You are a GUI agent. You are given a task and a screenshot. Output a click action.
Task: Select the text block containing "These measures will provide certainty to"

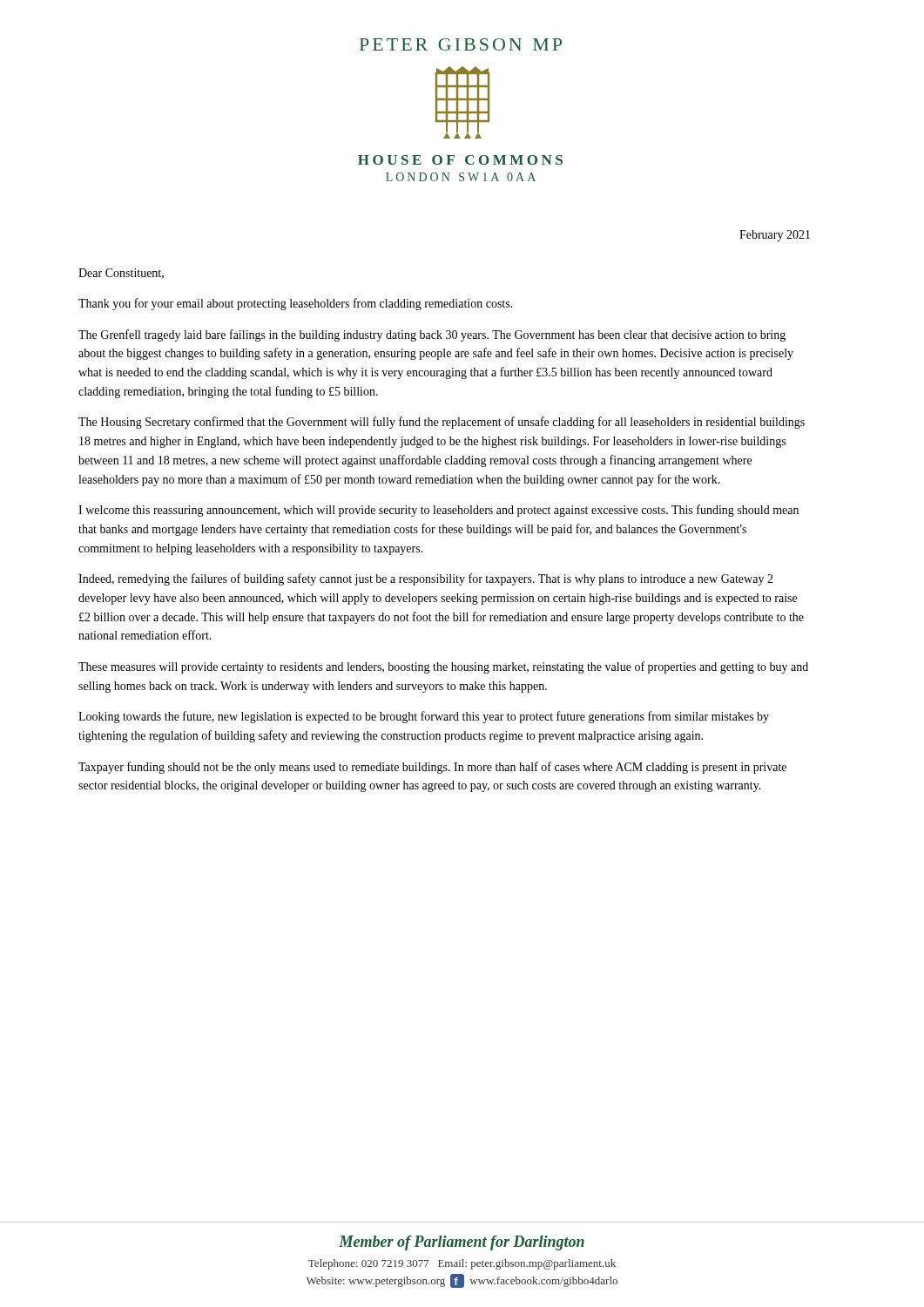click(x=443, y=676)
